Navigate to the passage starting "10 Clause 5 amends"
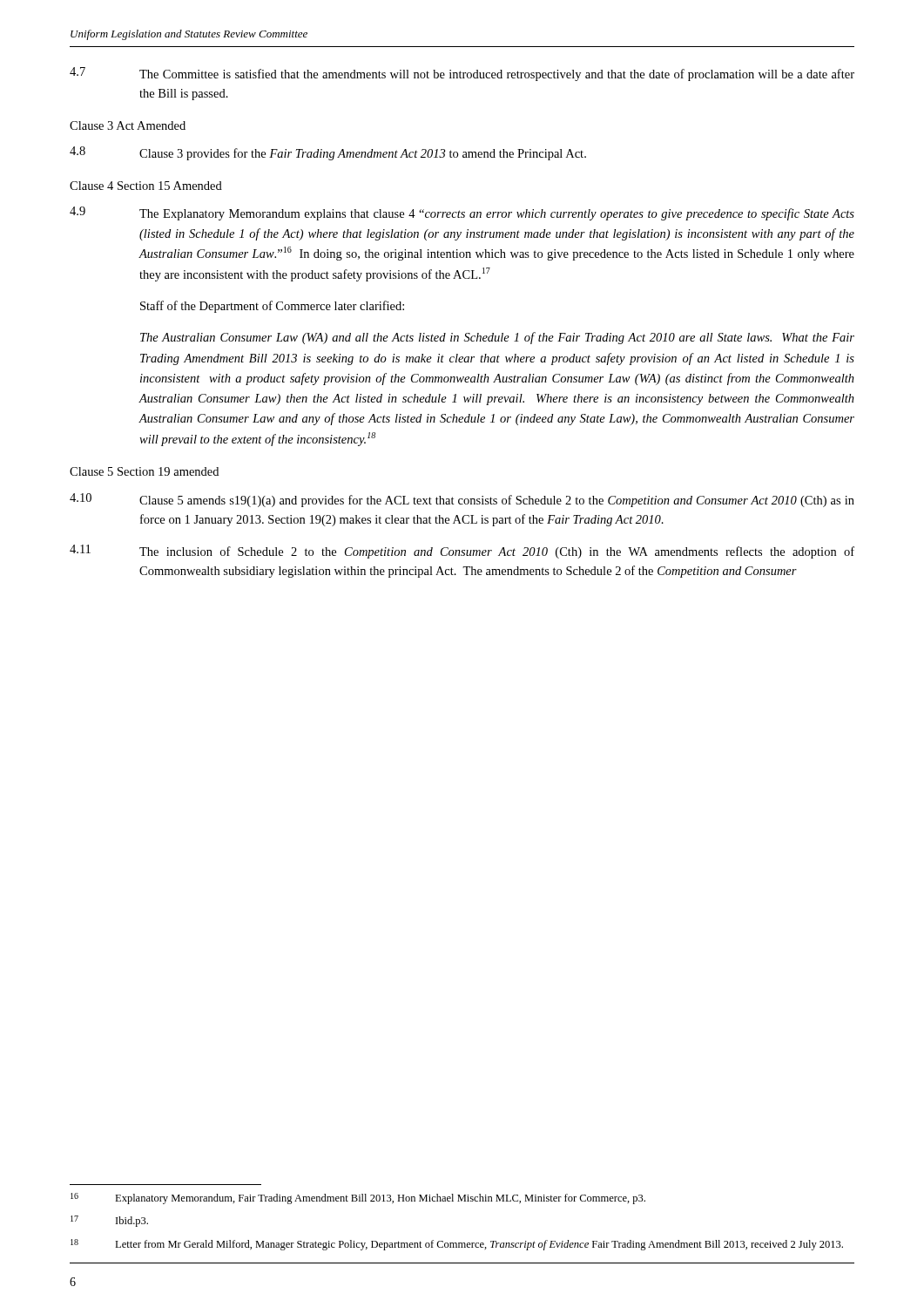 462,510
